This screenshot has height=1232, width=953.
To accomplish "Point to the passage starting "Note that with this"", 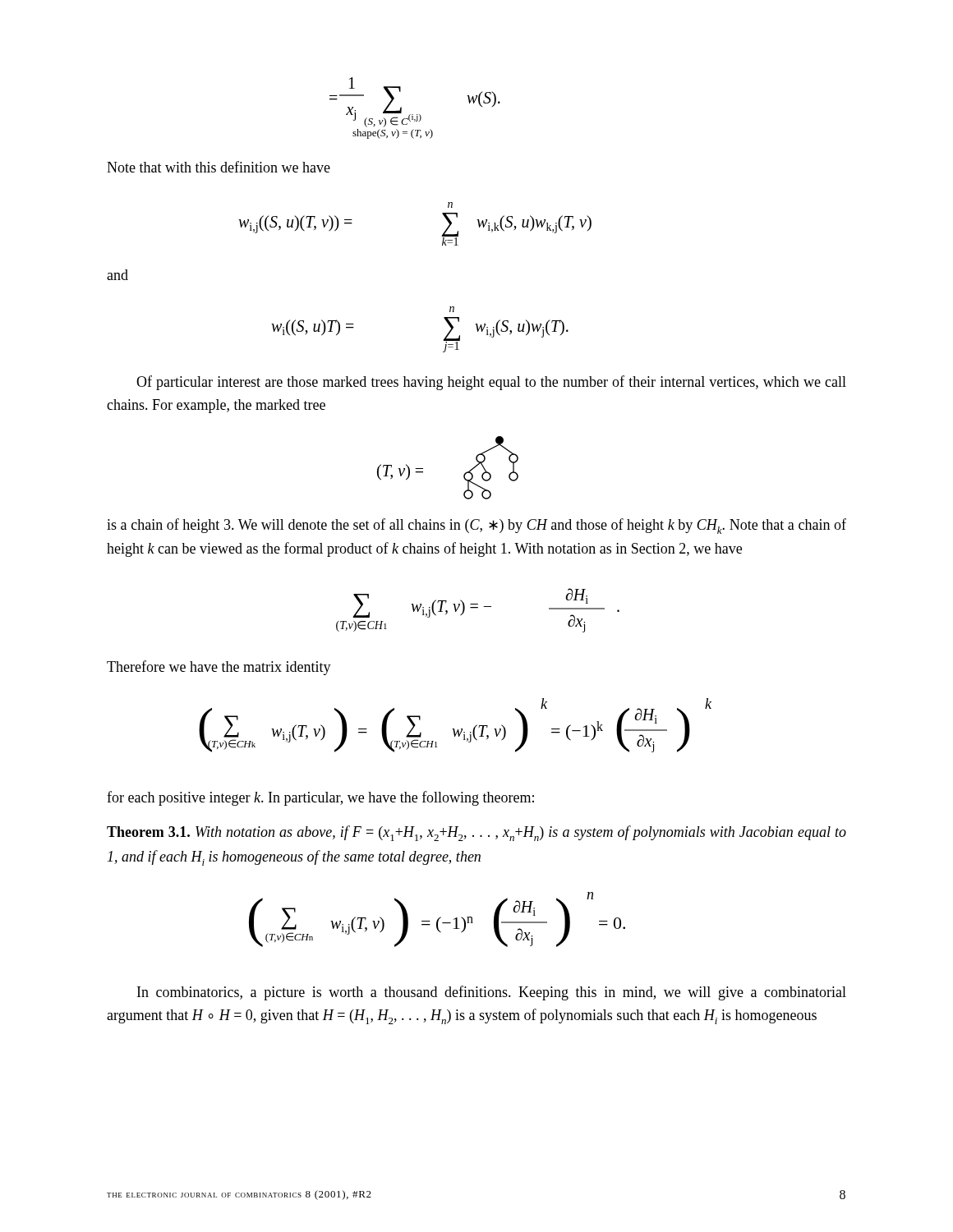I will (219, 167).
